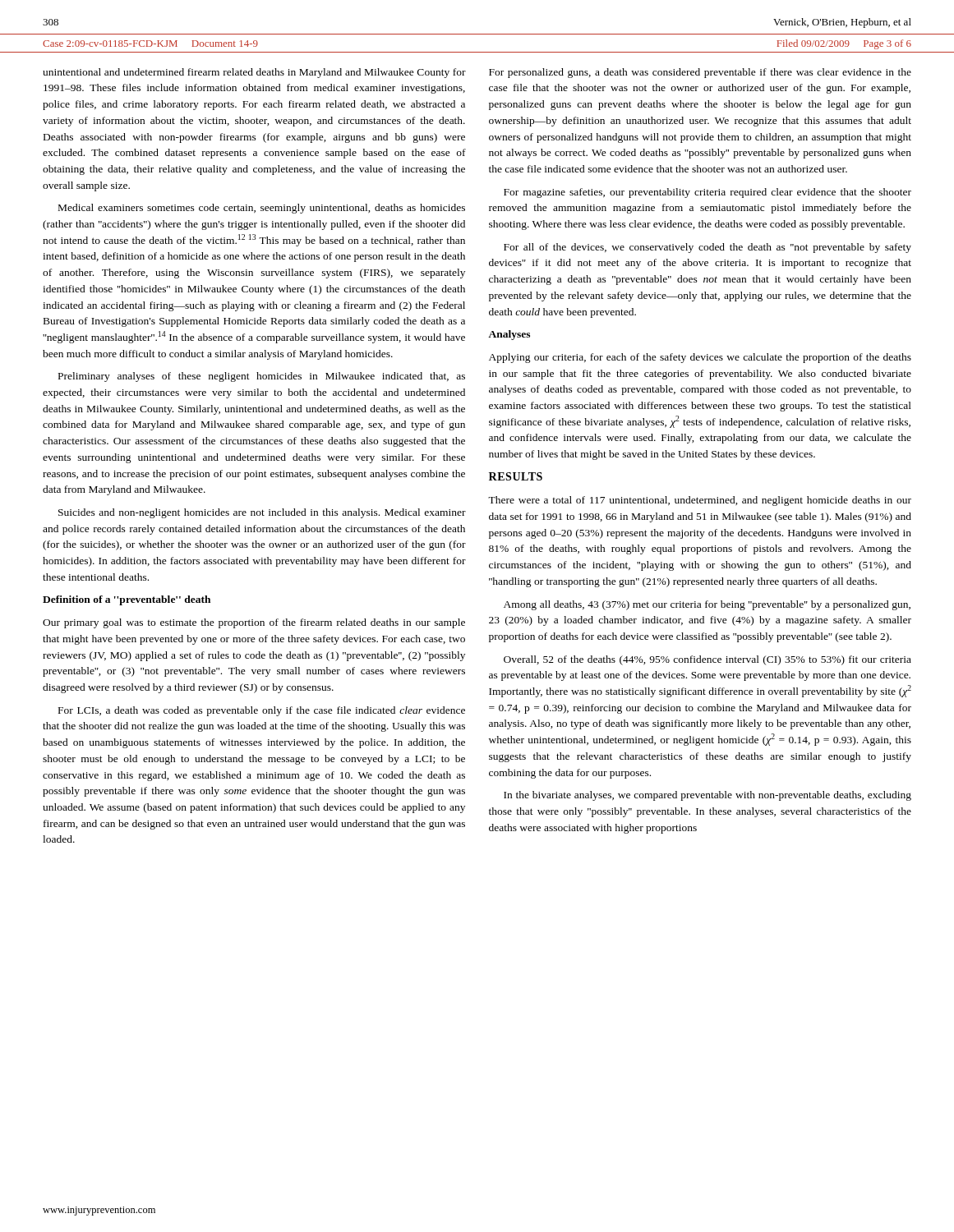Viewport: 954px width, 1232px height.
Task: Click on the text block starting "Preliminary analyses of these negligent"
Action: pos(254,433)
